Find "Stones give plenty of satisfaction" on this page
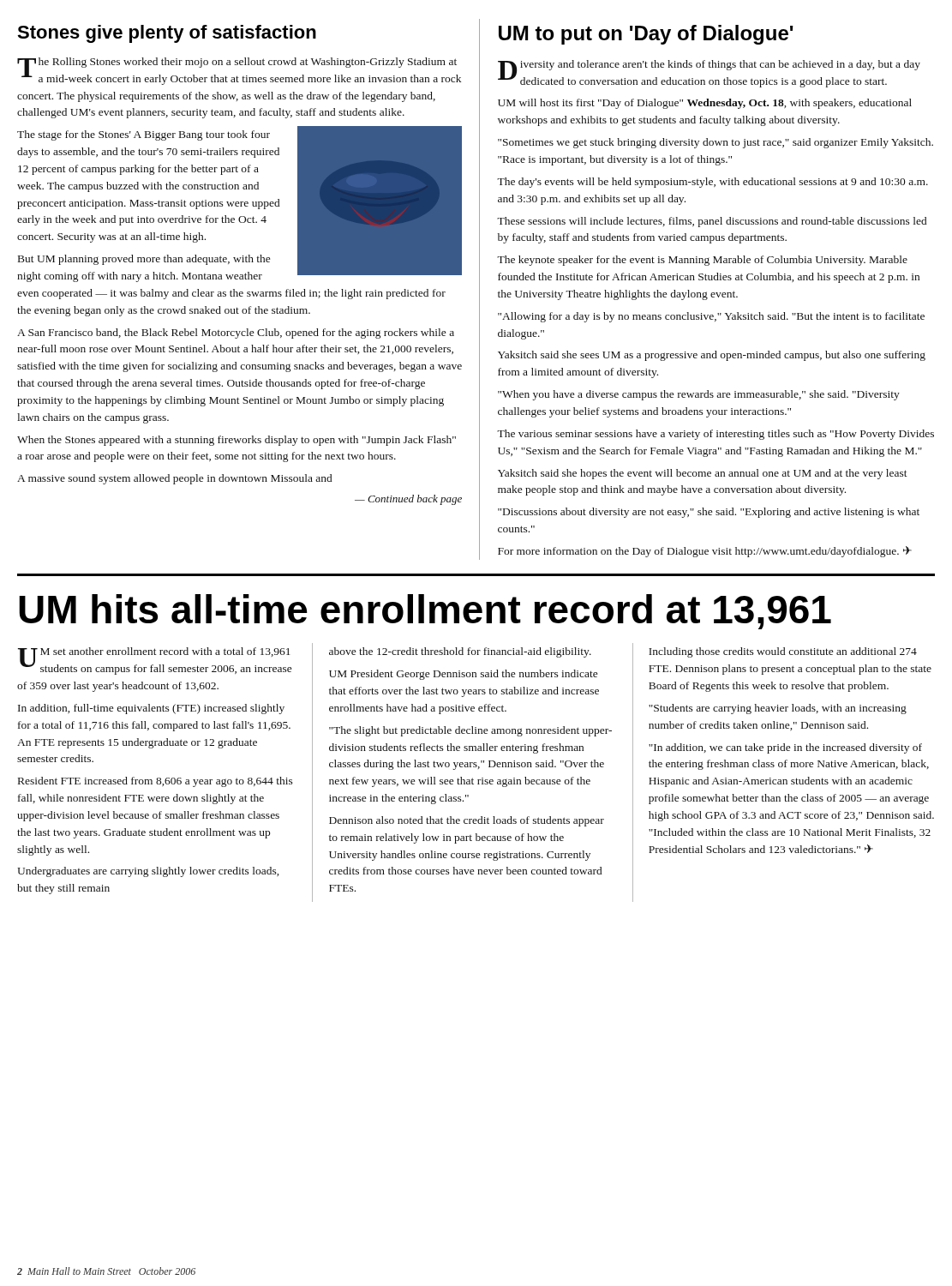Image resolution: width=952 pixels, height=1286 pixels. 240,33
